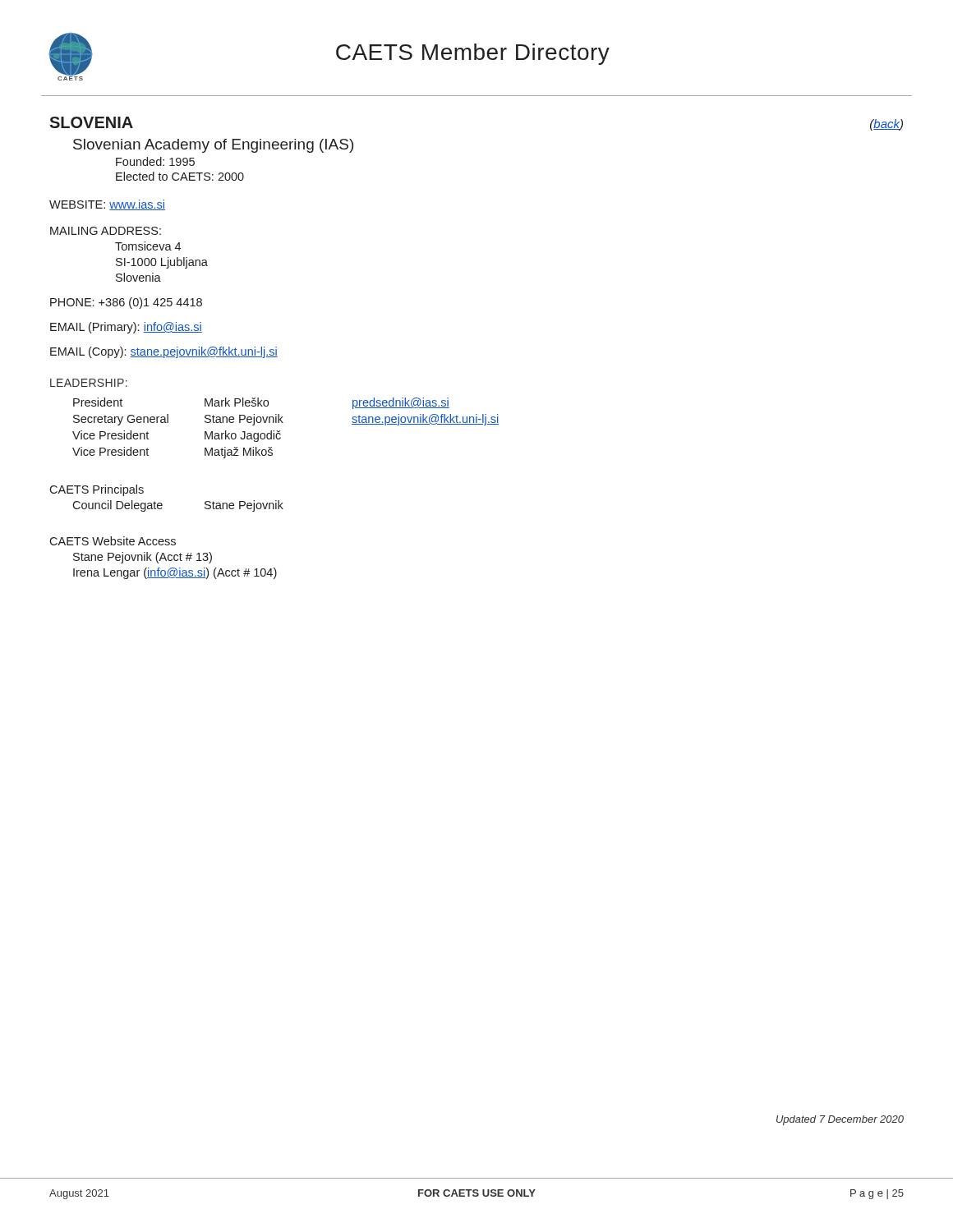Find the block on this page that starts "CAETS Website Access Stane Pejovnik (Acct #"
This screenshot has width=953, height=1232.
click(x=113, y=541)
